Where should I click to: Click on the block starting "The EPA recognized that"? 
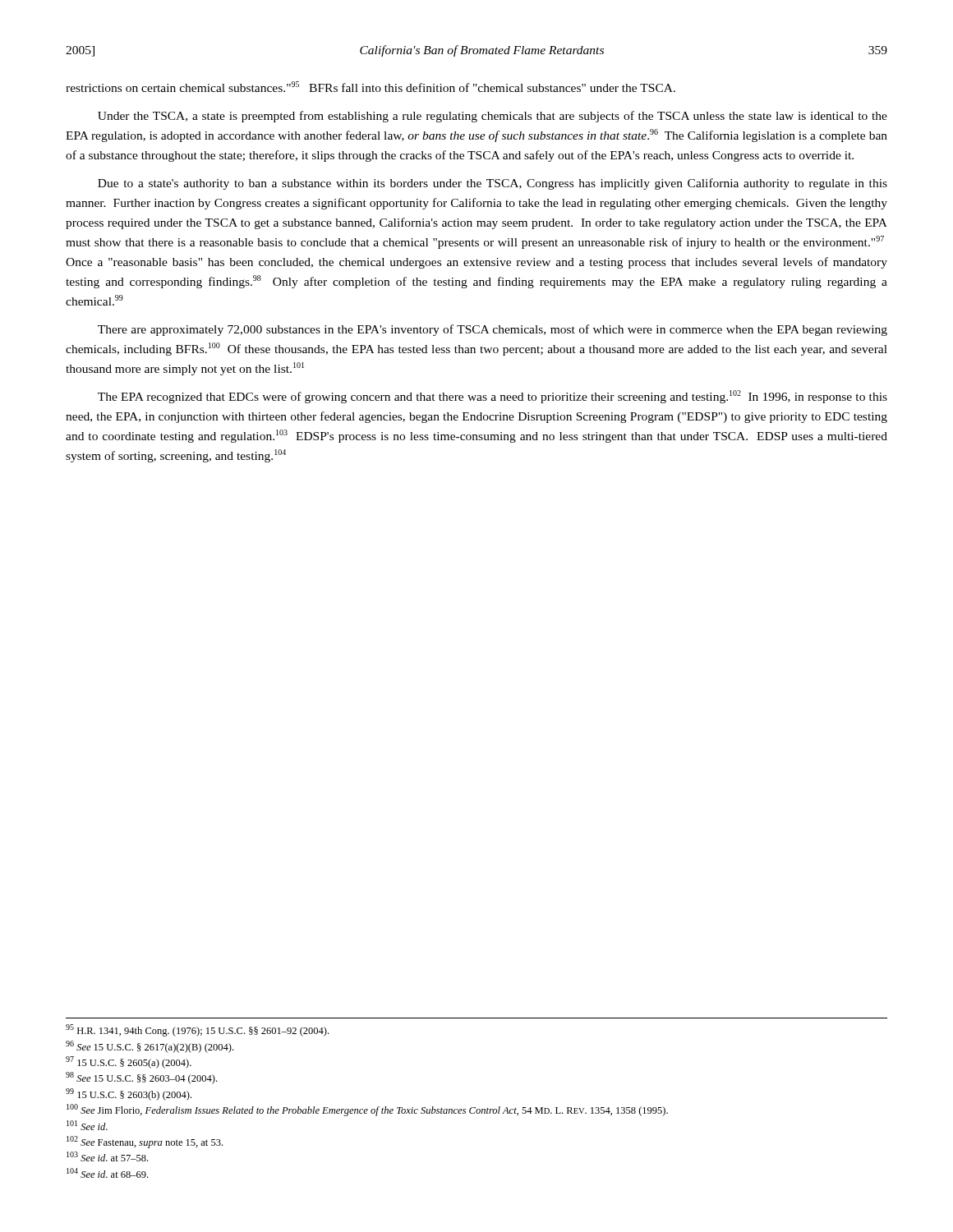click(x=476, y=426)
